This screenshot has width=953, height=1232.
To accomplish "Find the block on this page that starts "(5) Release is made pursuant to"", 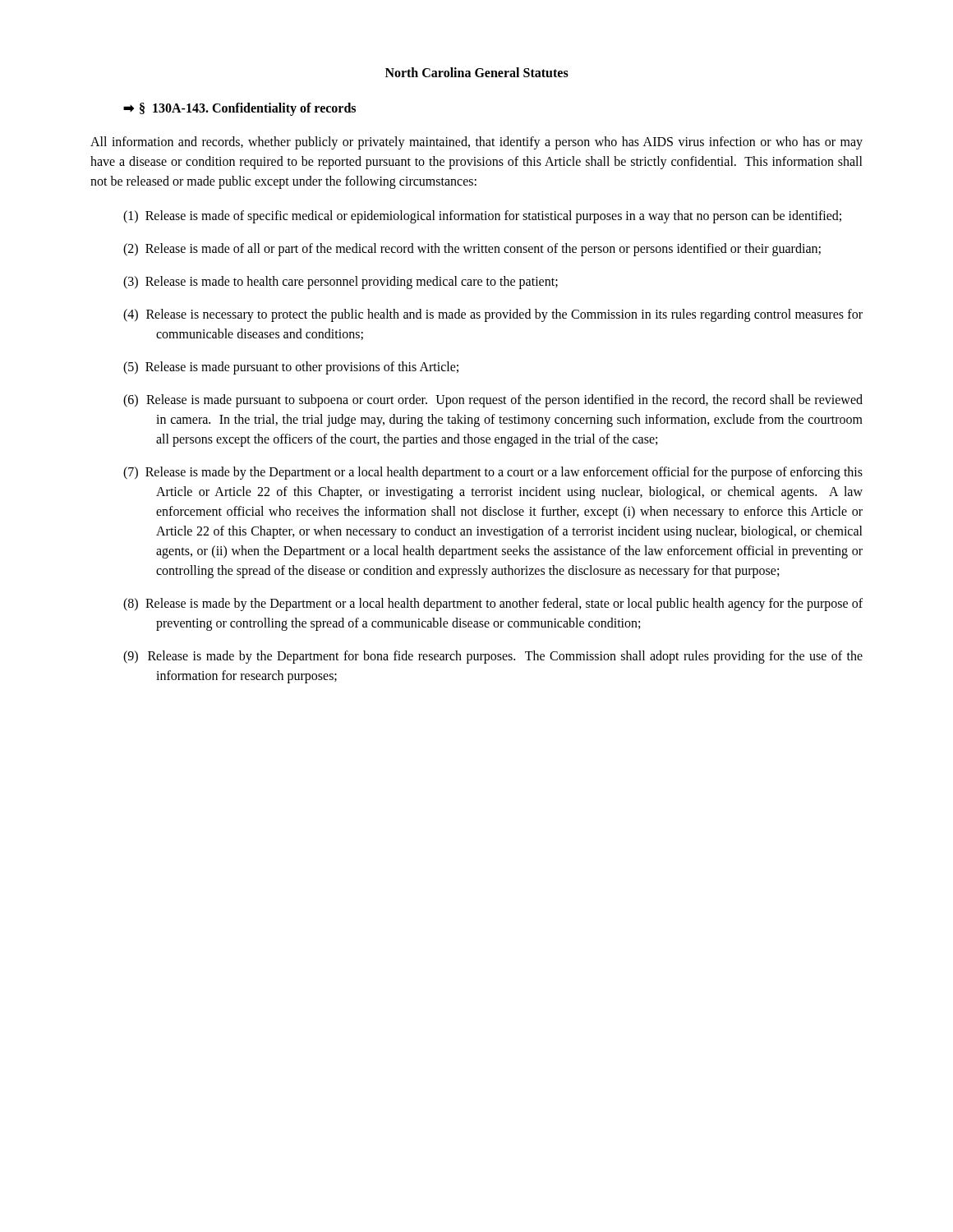I will point(291,367).
